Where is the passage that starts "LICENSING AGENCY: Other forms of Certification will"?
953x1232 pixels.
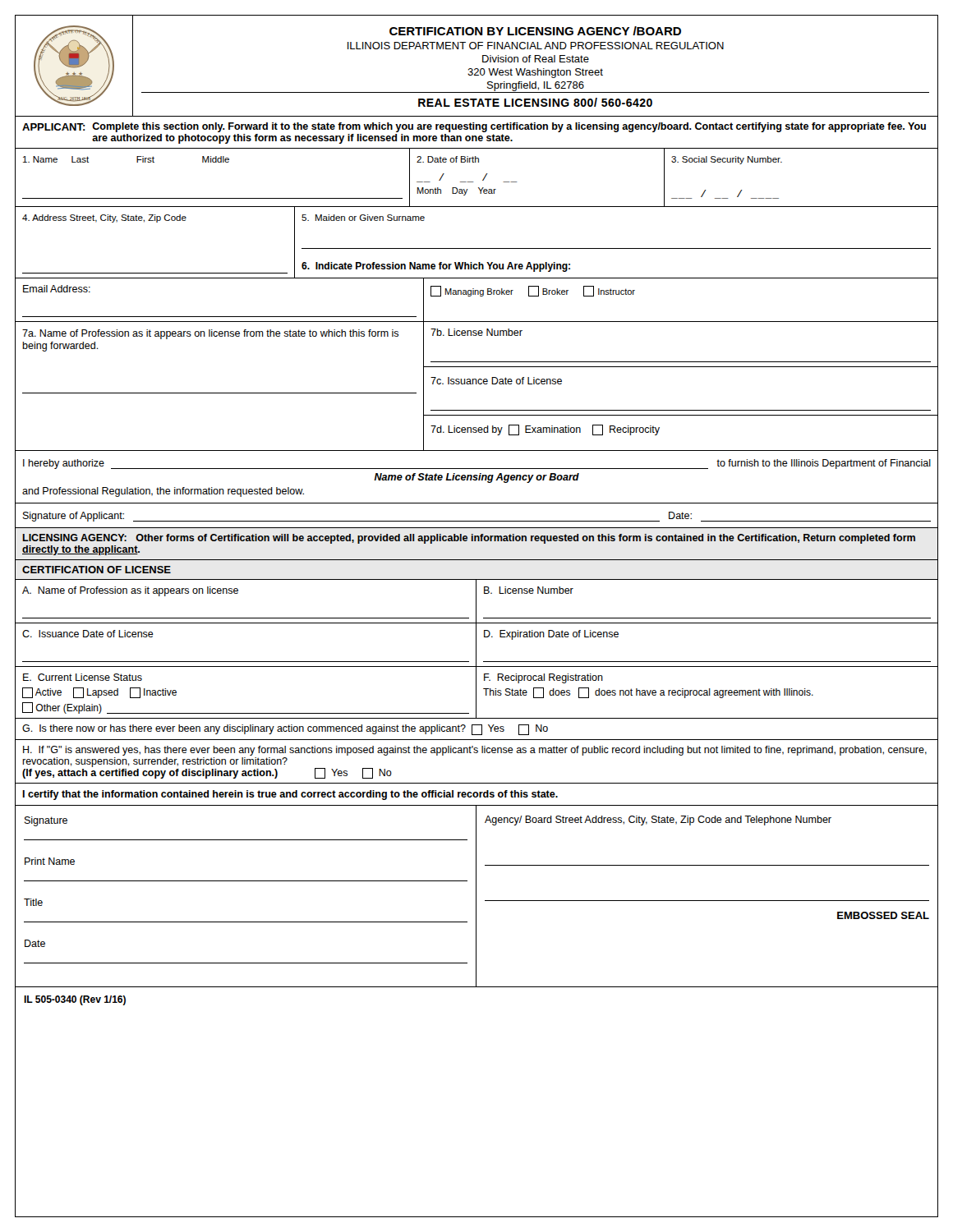469,544
